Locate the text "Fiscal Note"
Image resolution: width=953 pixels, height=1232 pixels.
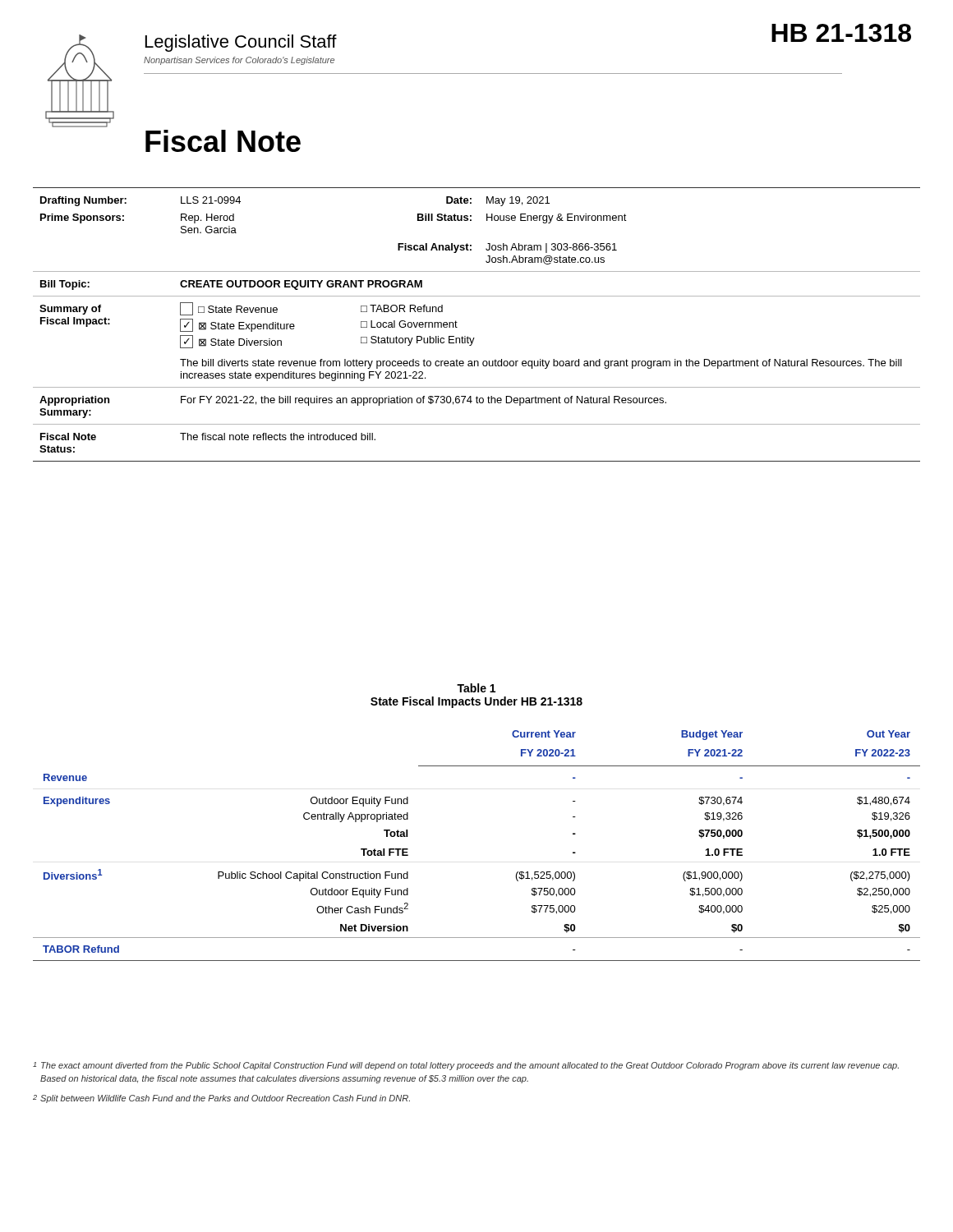pos(223,142)
